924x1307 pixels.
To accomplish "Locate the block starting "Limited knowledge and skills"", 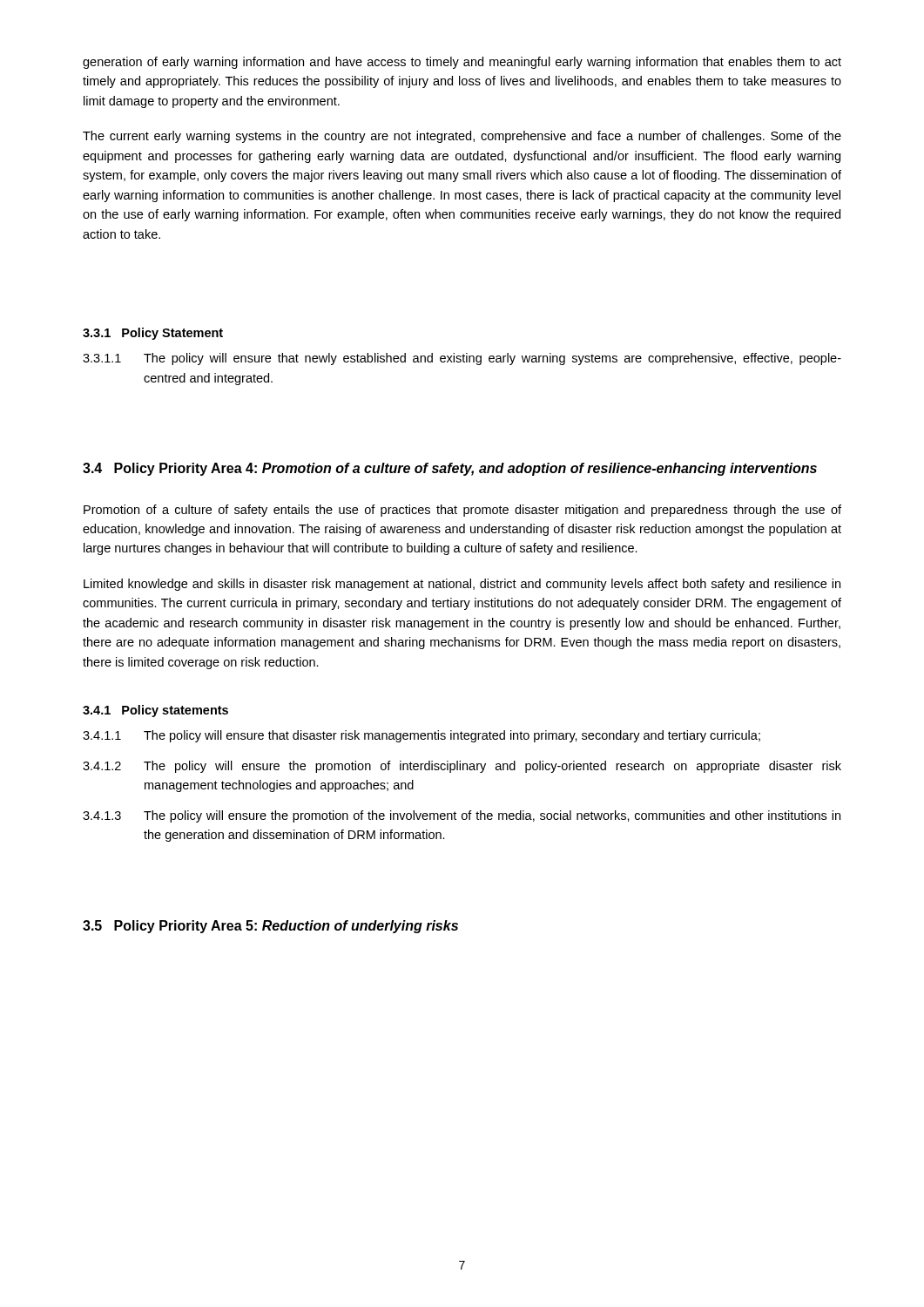I will coord(462,623).
